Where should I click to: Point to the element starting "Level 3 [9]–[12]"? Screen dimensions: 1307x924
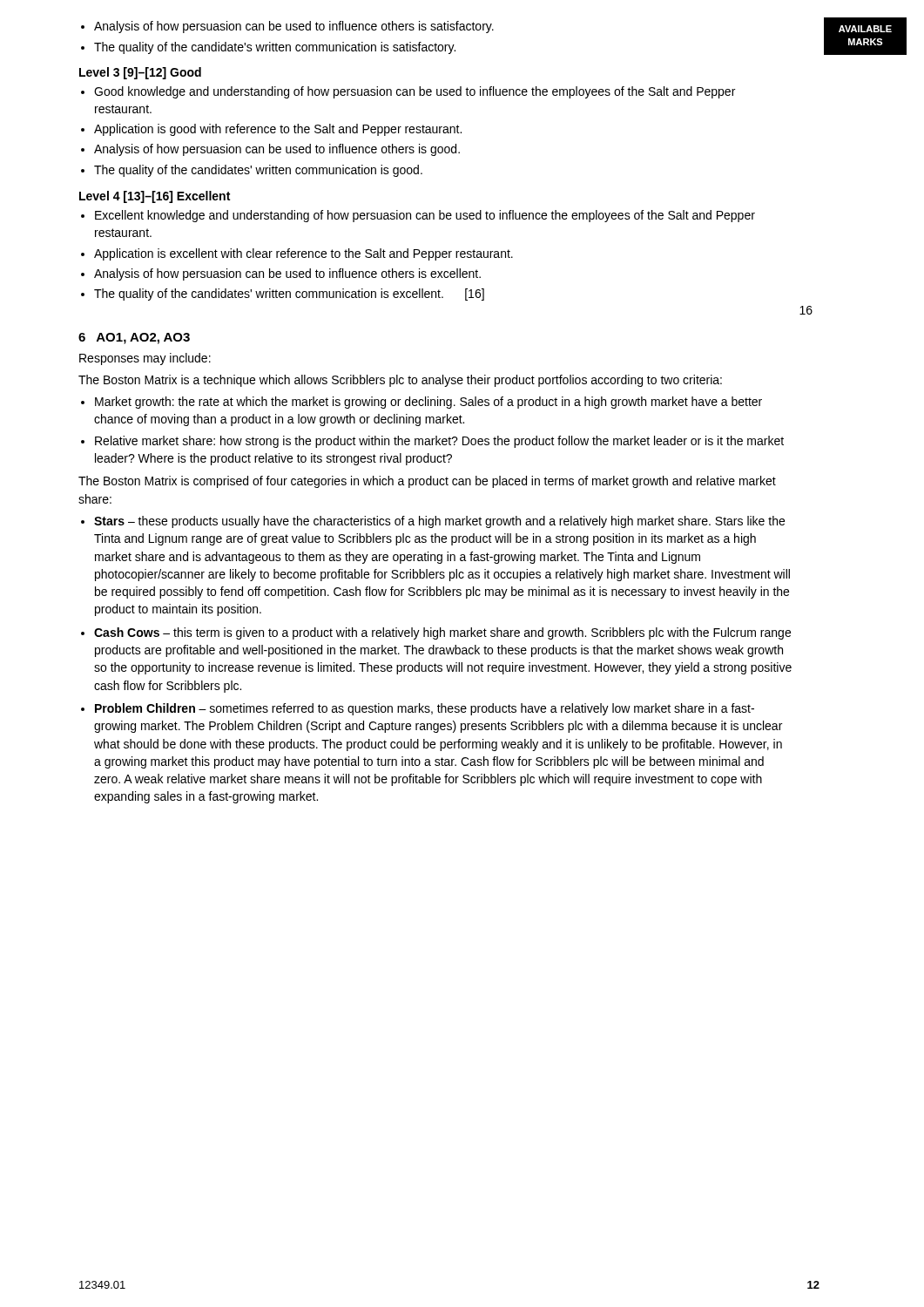tap(140, 72)
